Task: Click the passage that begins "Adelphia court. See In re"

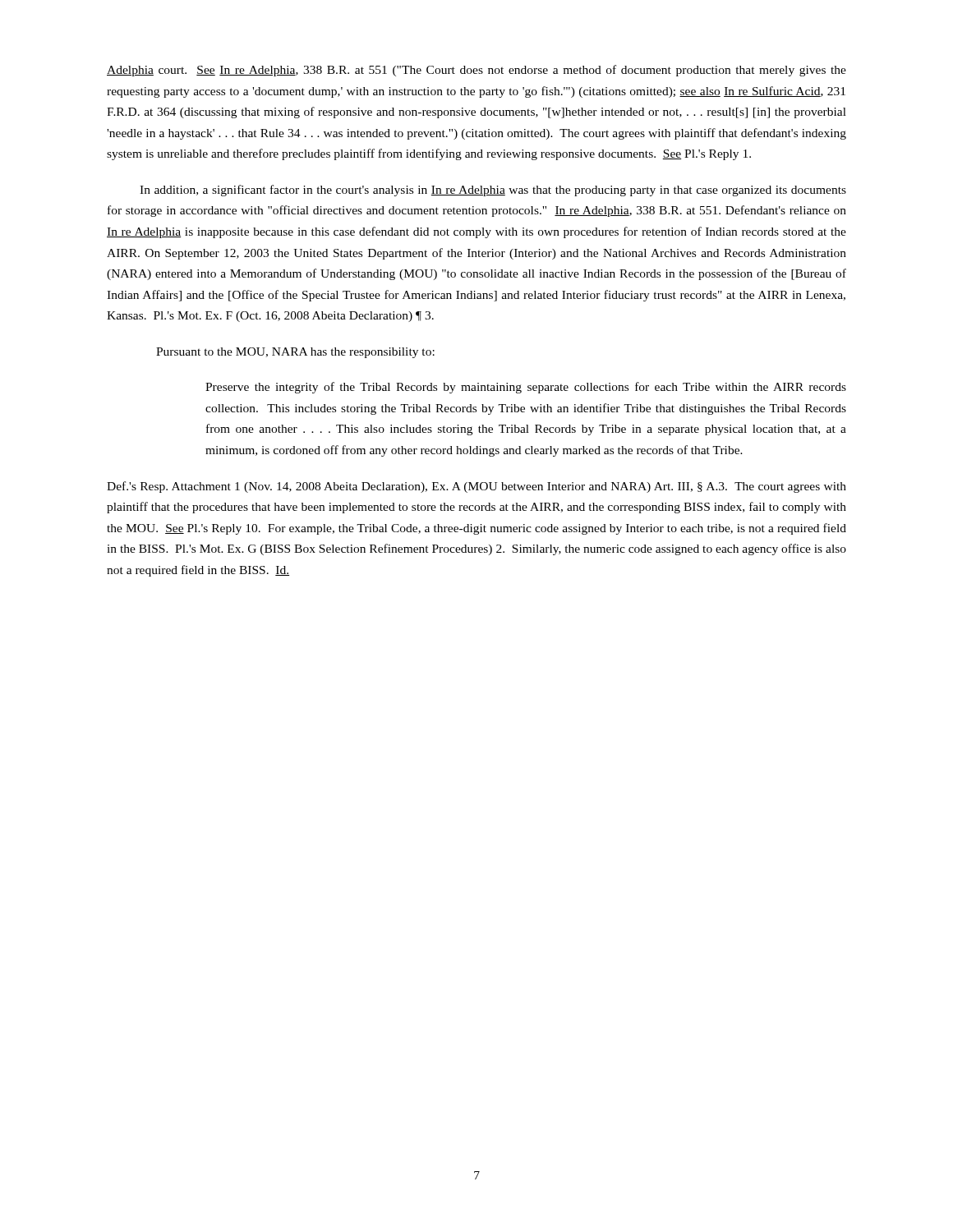Action: click(476, 112)
